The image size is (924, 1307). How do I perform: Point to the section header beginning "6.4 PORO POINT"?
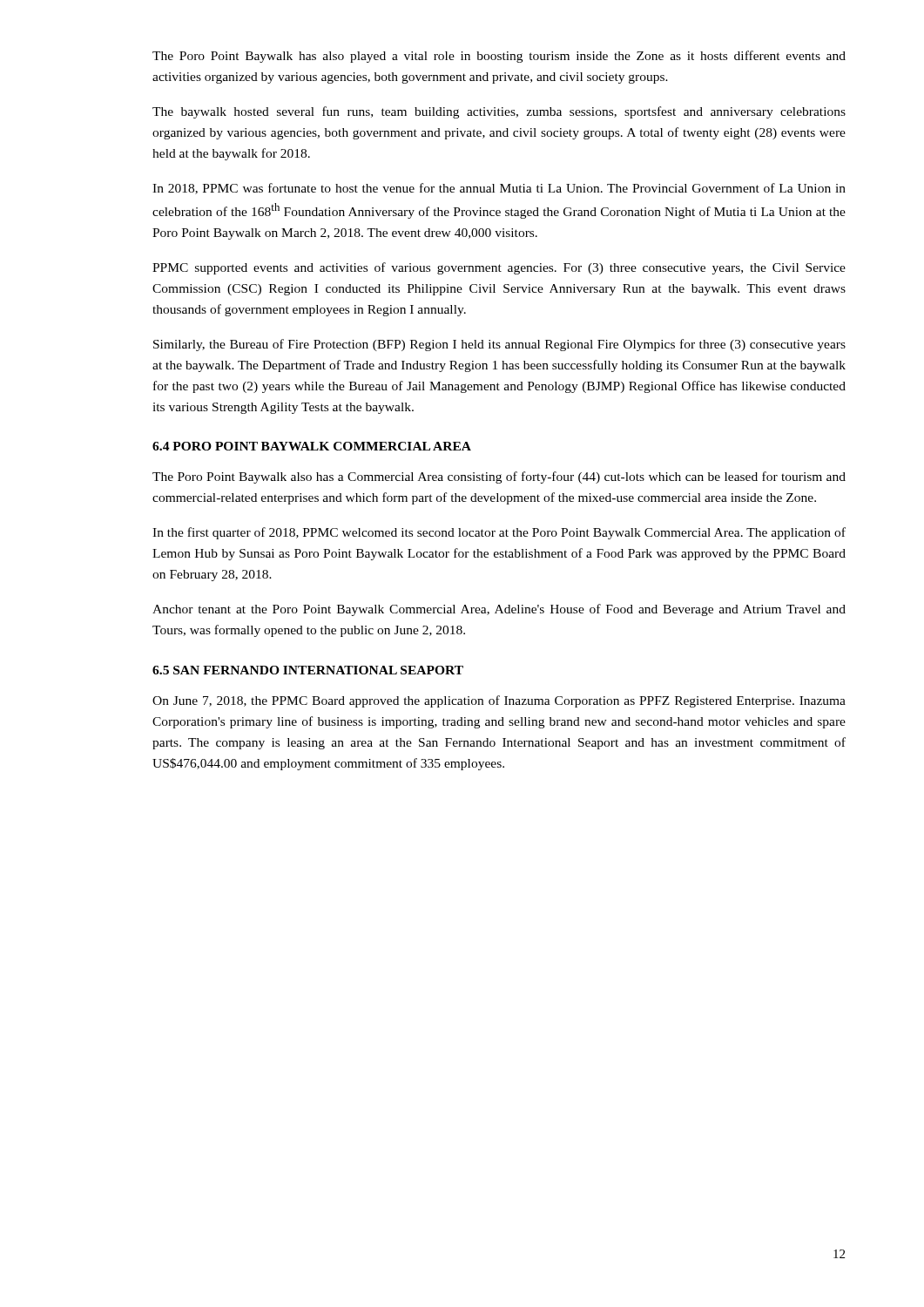pos(312,446)
